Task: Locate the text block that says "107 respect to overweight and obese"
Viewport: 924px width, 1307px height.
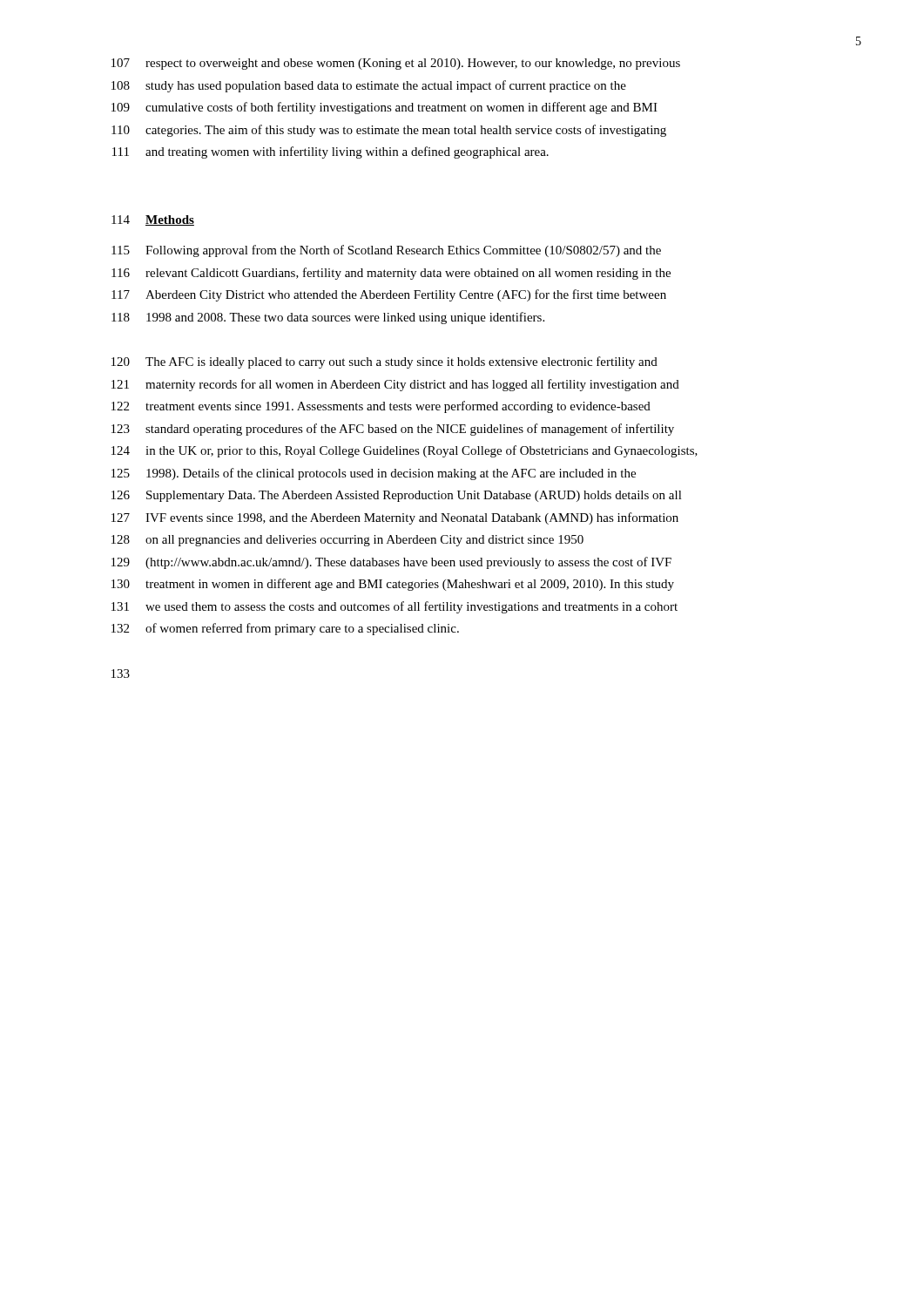Action: pos(477,63)
